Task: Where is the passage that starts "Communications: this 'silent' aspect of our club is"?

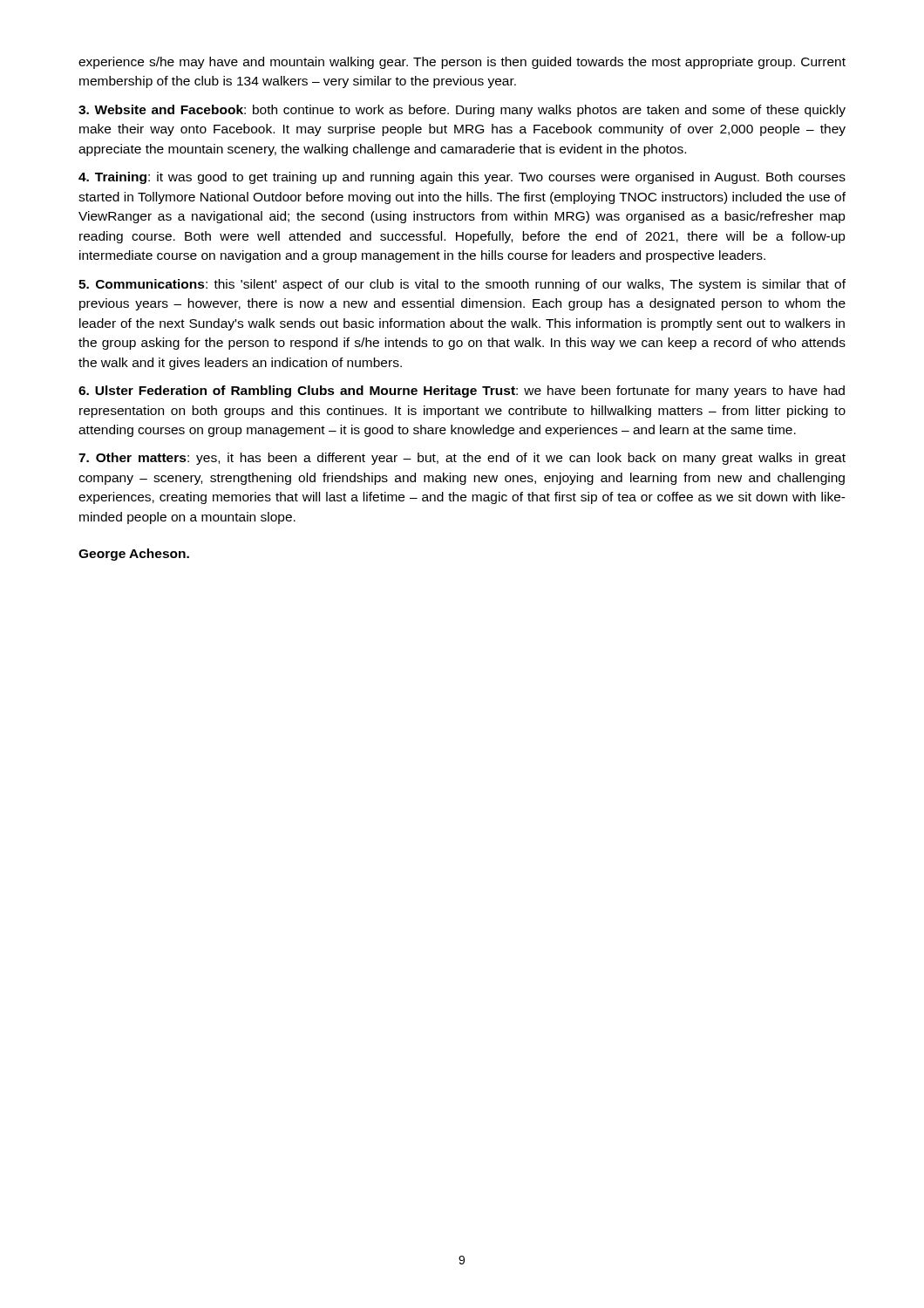Action: point(462,323)
